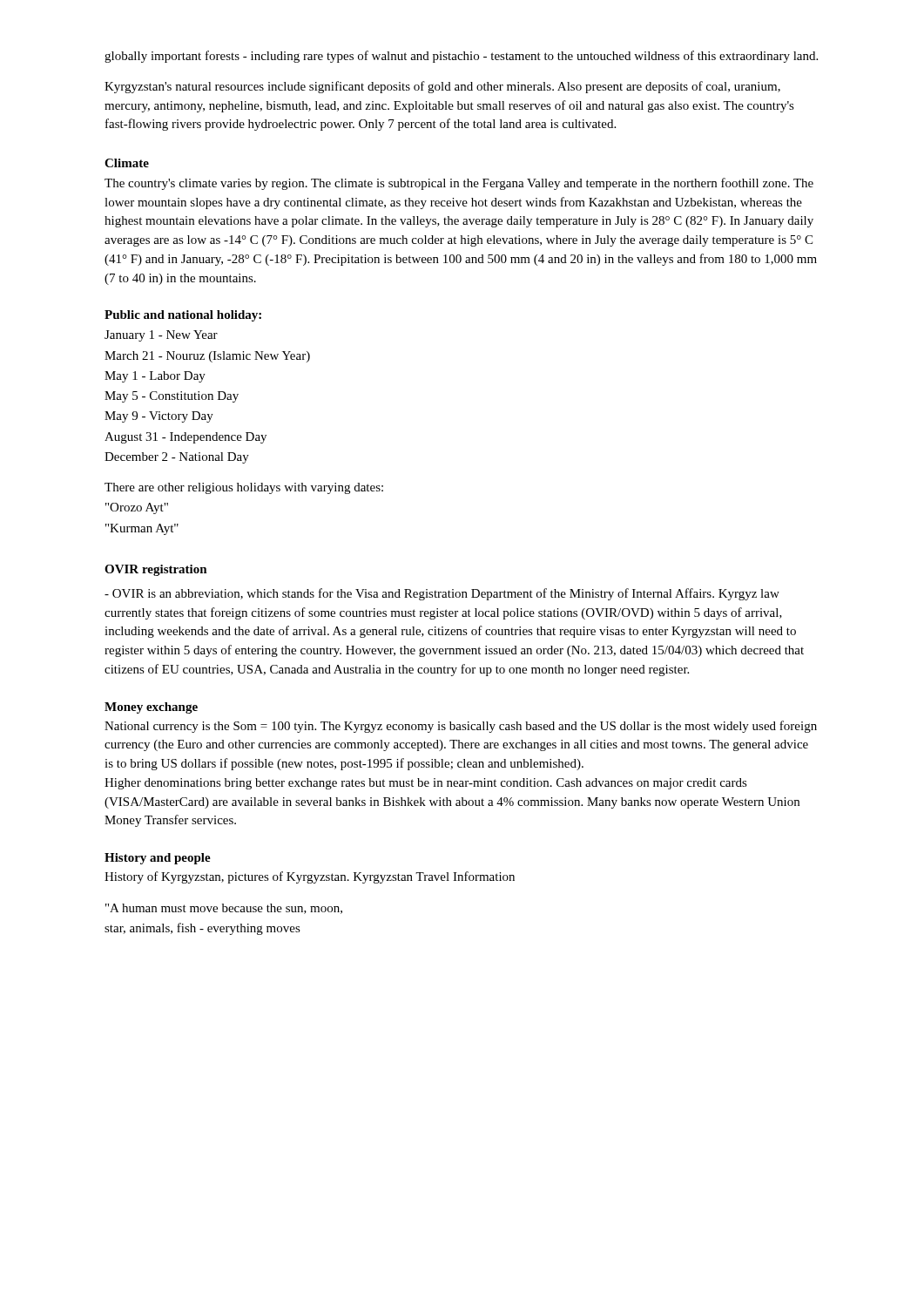This screenshot has height=1307, width=924.
Task: Select the text block starting "Money exchange"
Action: point(151,706)
